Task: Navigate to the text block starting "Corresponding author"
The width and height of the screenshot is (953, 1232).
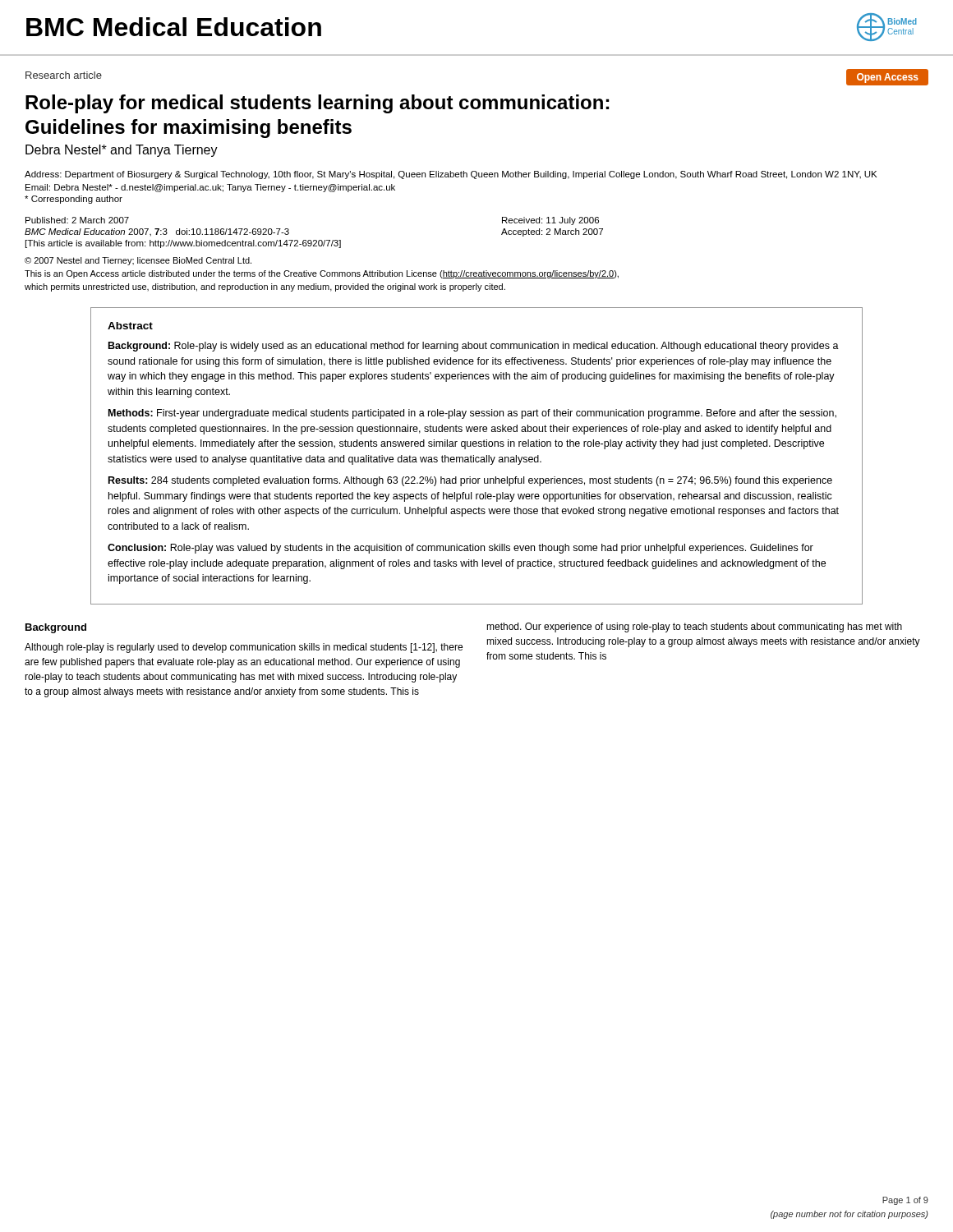Action: 74,199
